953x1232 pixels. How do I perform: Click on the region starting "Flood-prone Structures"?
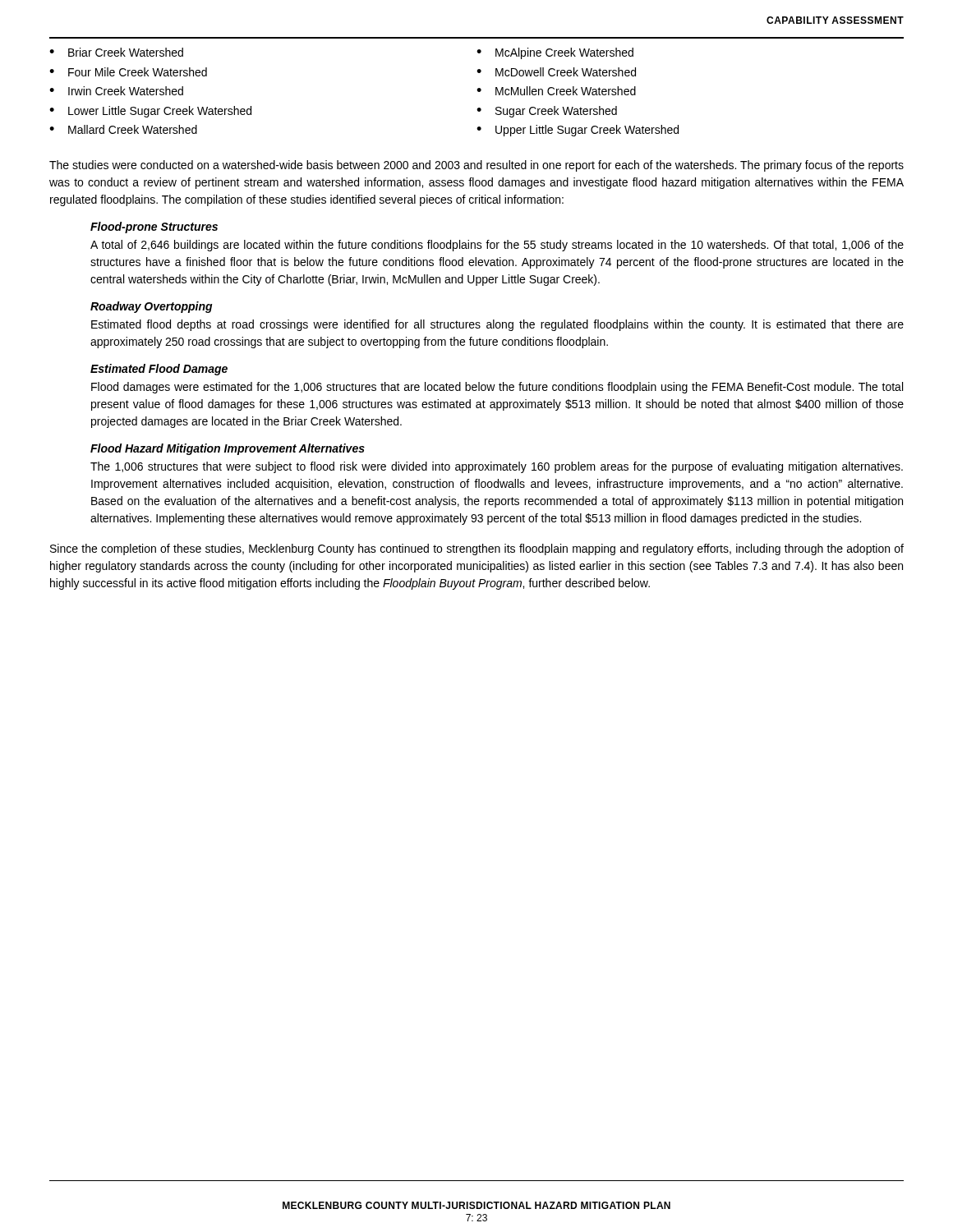[154, 227]
